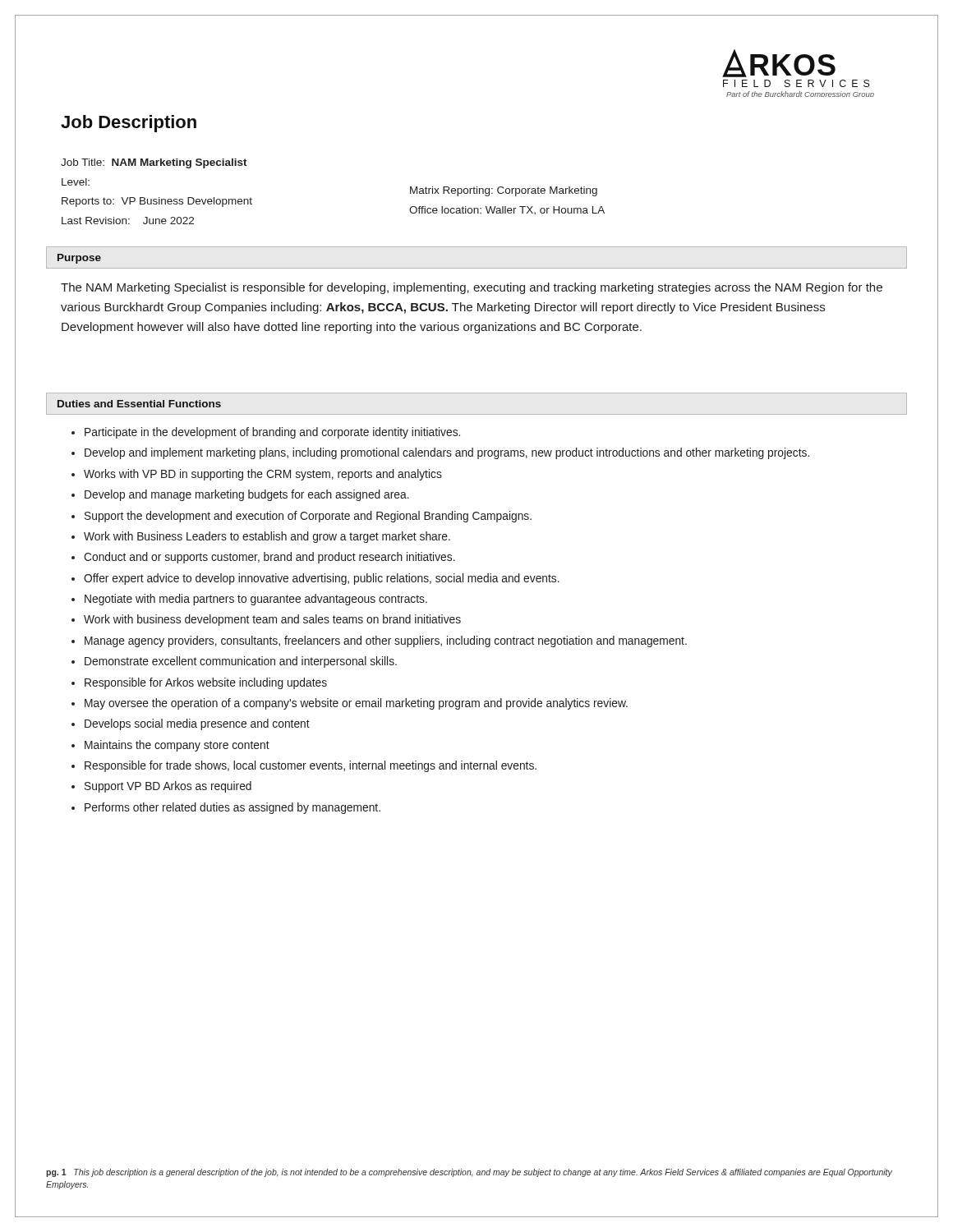The height and width of the screenshot is (1232, 953).
Task: Locate the text starting "Maintains the company store content"
Action: pos(176,745)
